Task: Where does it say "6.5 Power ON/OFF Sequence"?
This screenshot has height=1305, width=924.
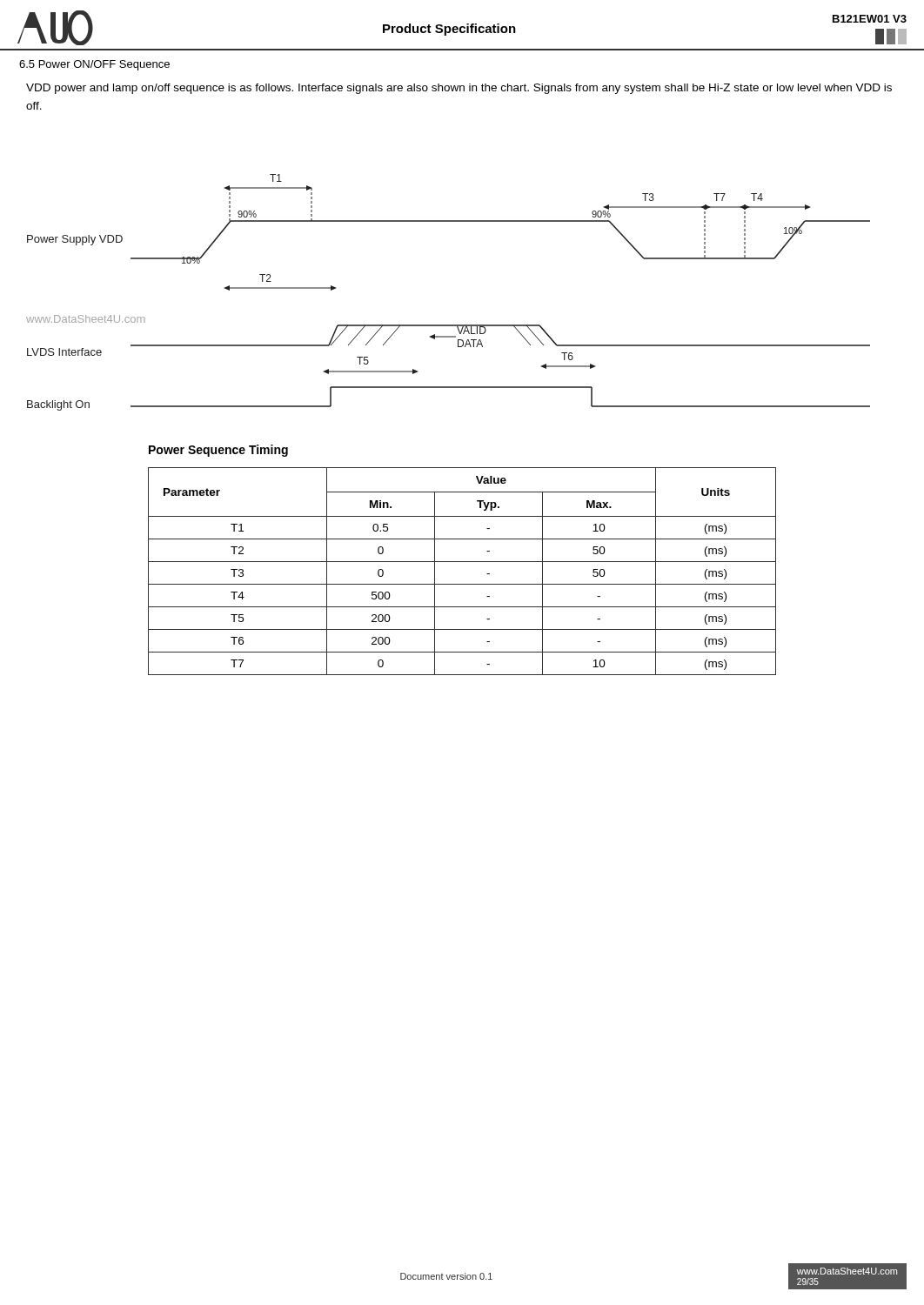Action: 95,64
